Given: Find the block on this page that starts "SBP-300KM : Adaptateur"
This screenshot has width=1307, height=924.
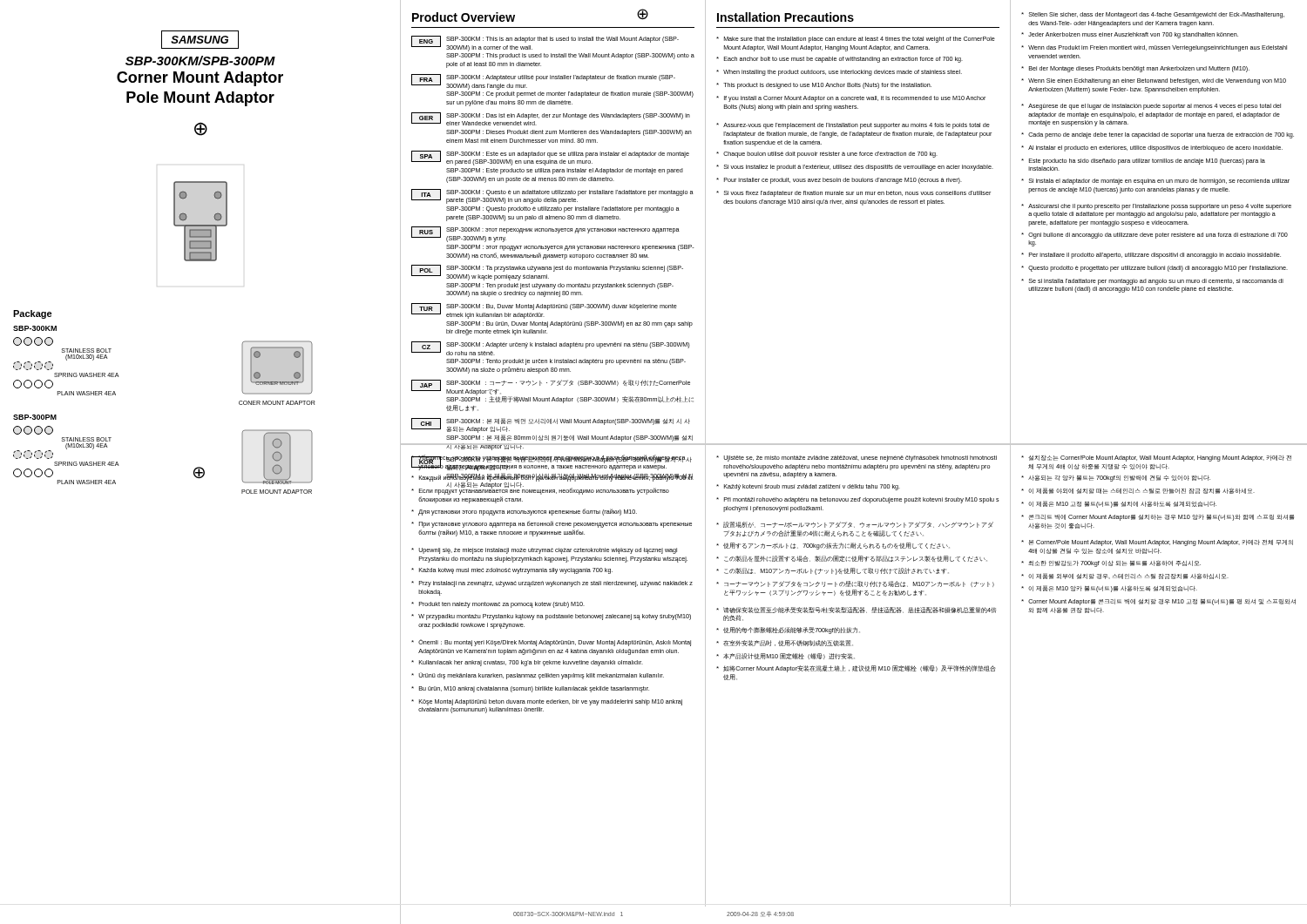Looking at the screenshot, I should point(570,90).
